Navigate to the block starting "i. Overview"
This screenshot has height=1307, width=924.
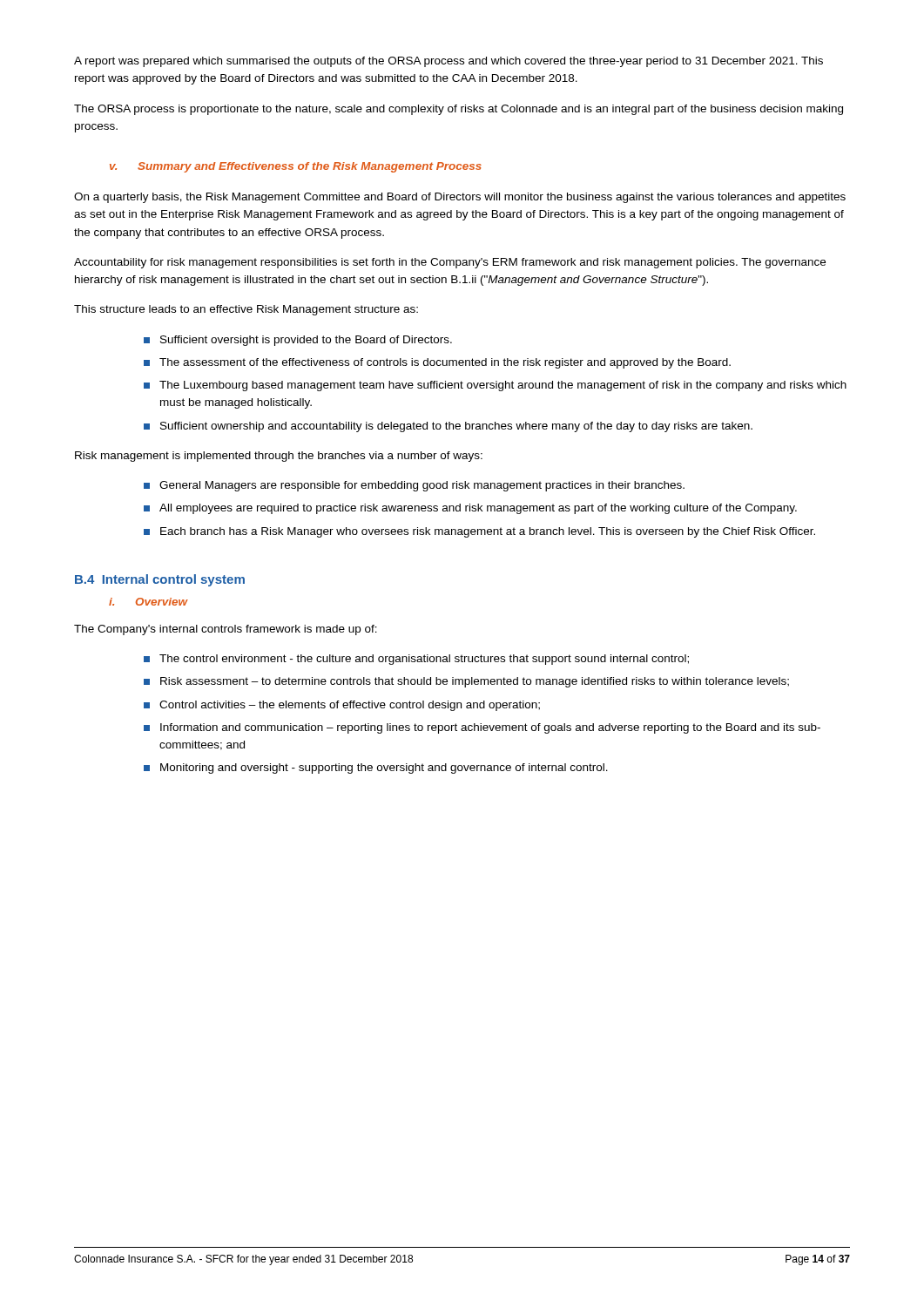(148, 601)
